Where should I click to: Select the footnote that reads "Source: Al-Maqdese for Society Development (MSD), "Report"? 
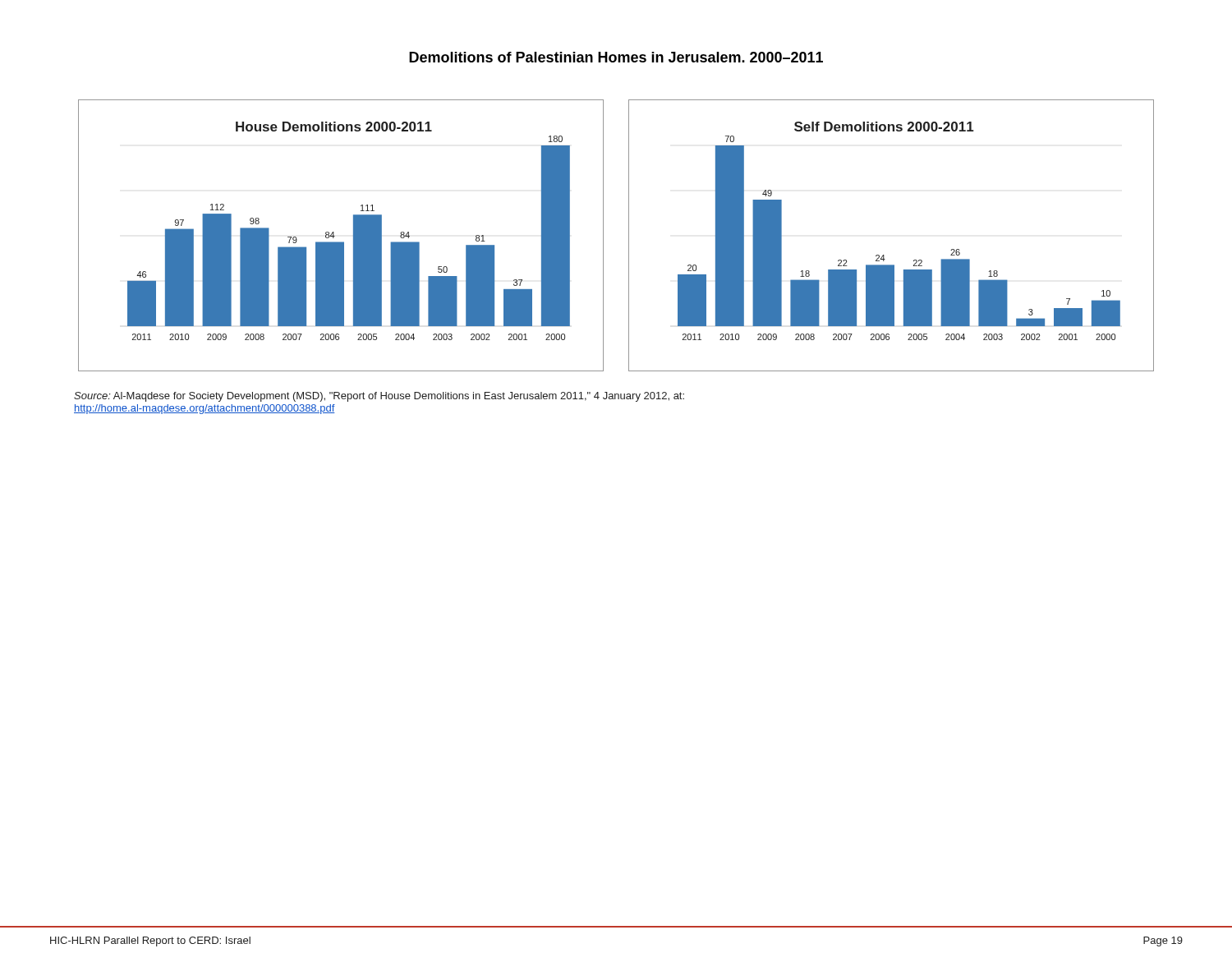[x=380, y=402]
